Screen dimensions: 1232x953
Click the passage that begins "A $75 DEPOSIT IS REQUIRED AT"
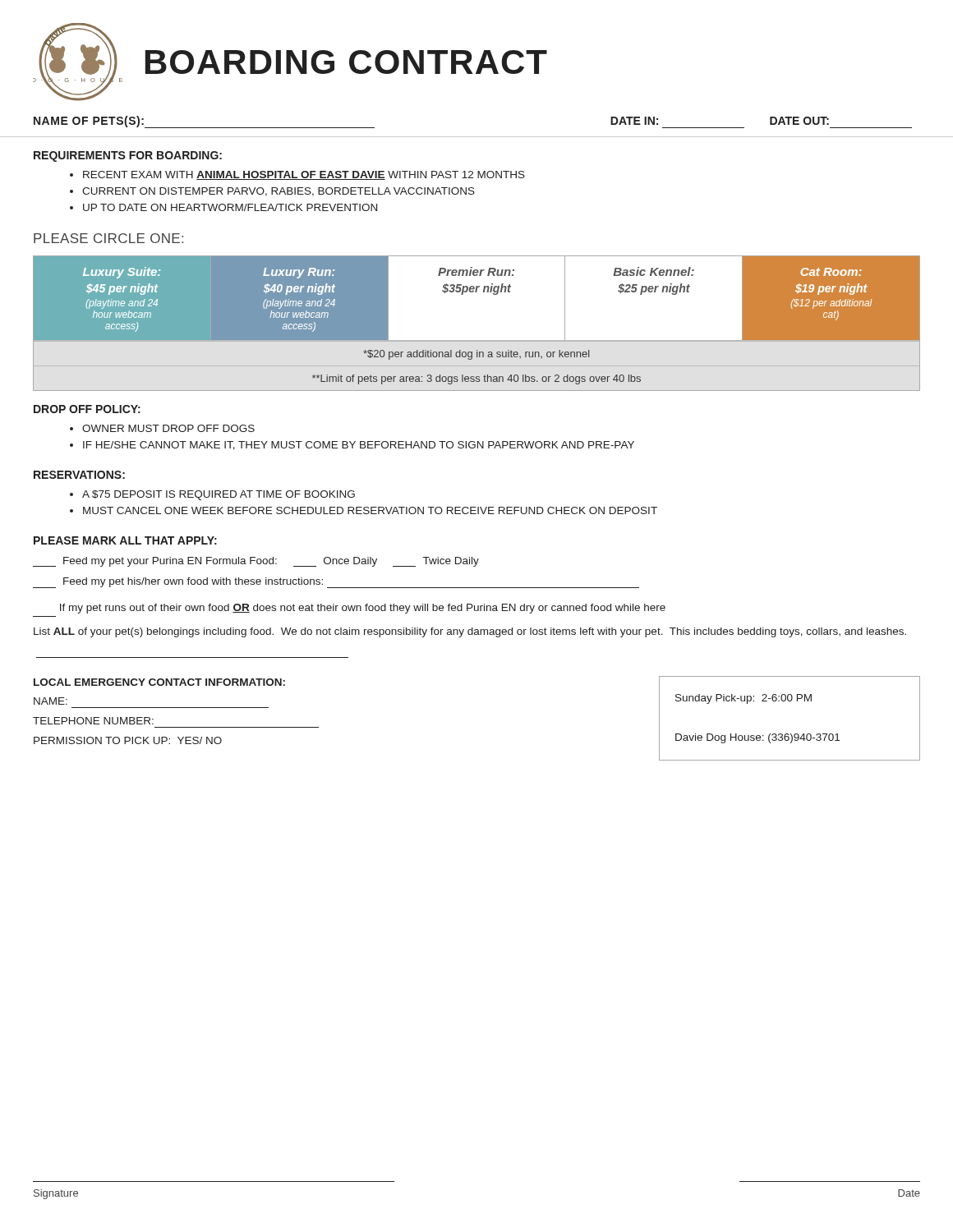click(x=219, y=494)
